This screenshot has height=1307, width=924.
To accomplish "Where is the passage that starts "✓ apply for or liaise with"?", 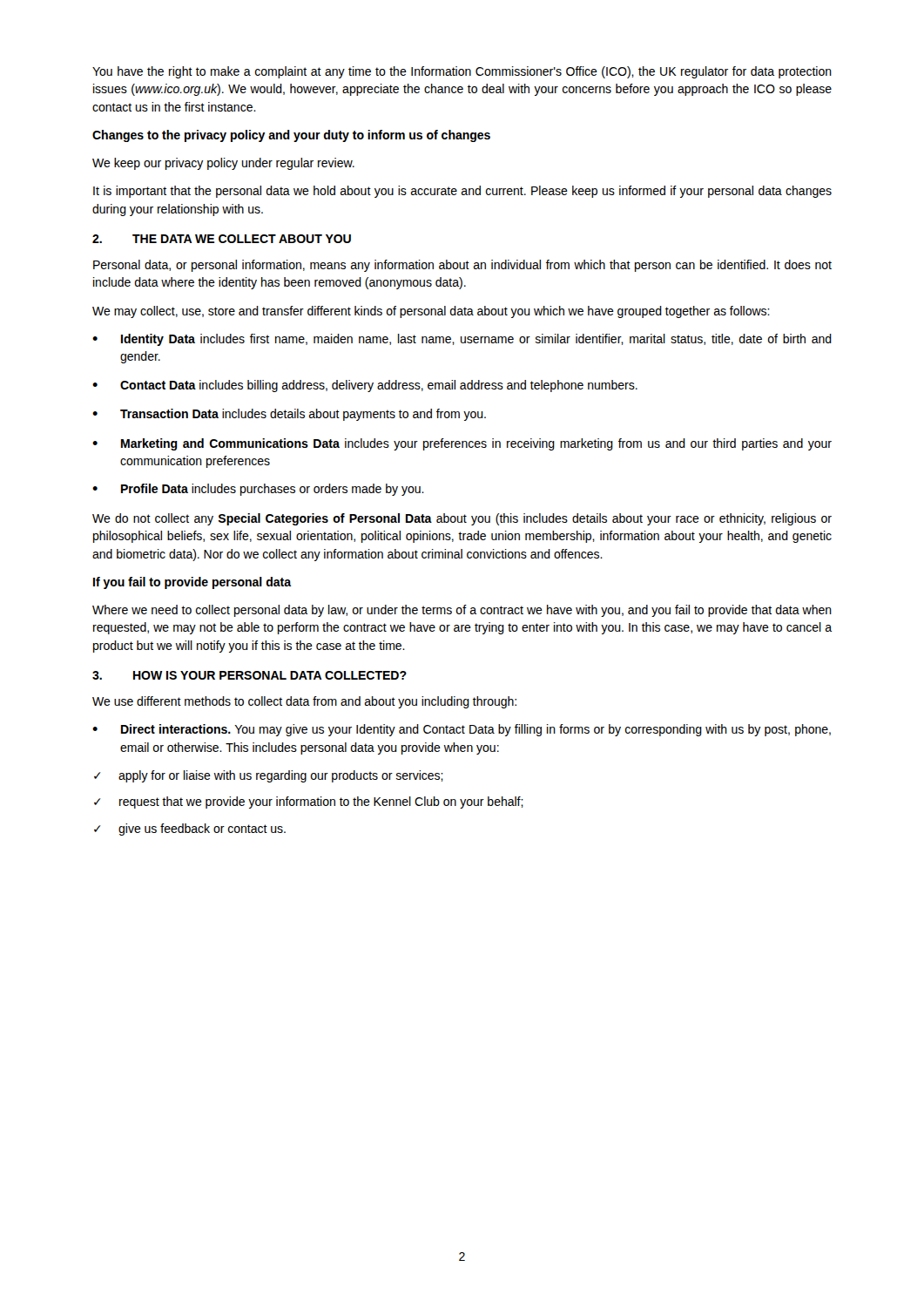I will [x=269, y=776].
